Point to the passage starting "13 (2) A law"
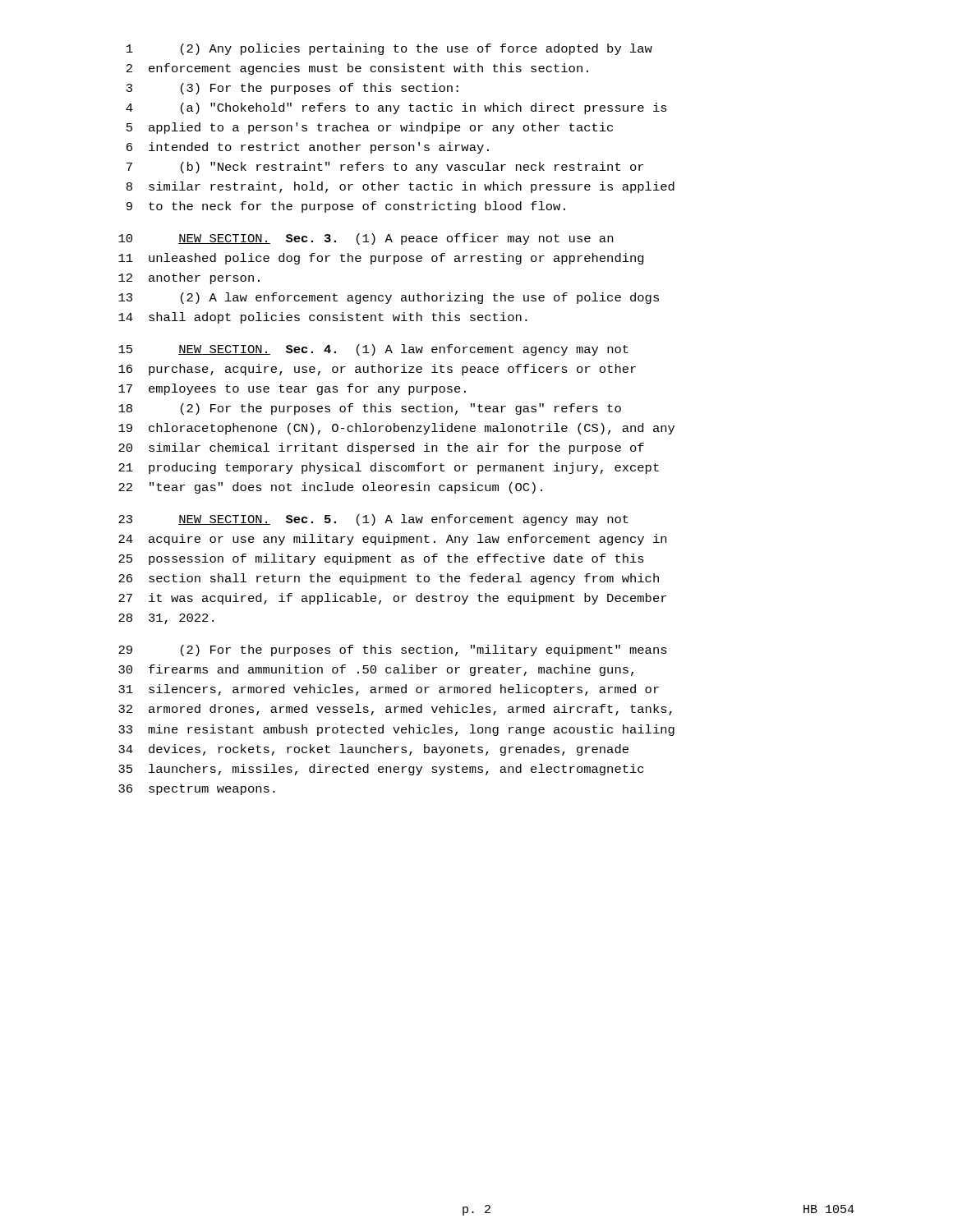 [476, 298]
